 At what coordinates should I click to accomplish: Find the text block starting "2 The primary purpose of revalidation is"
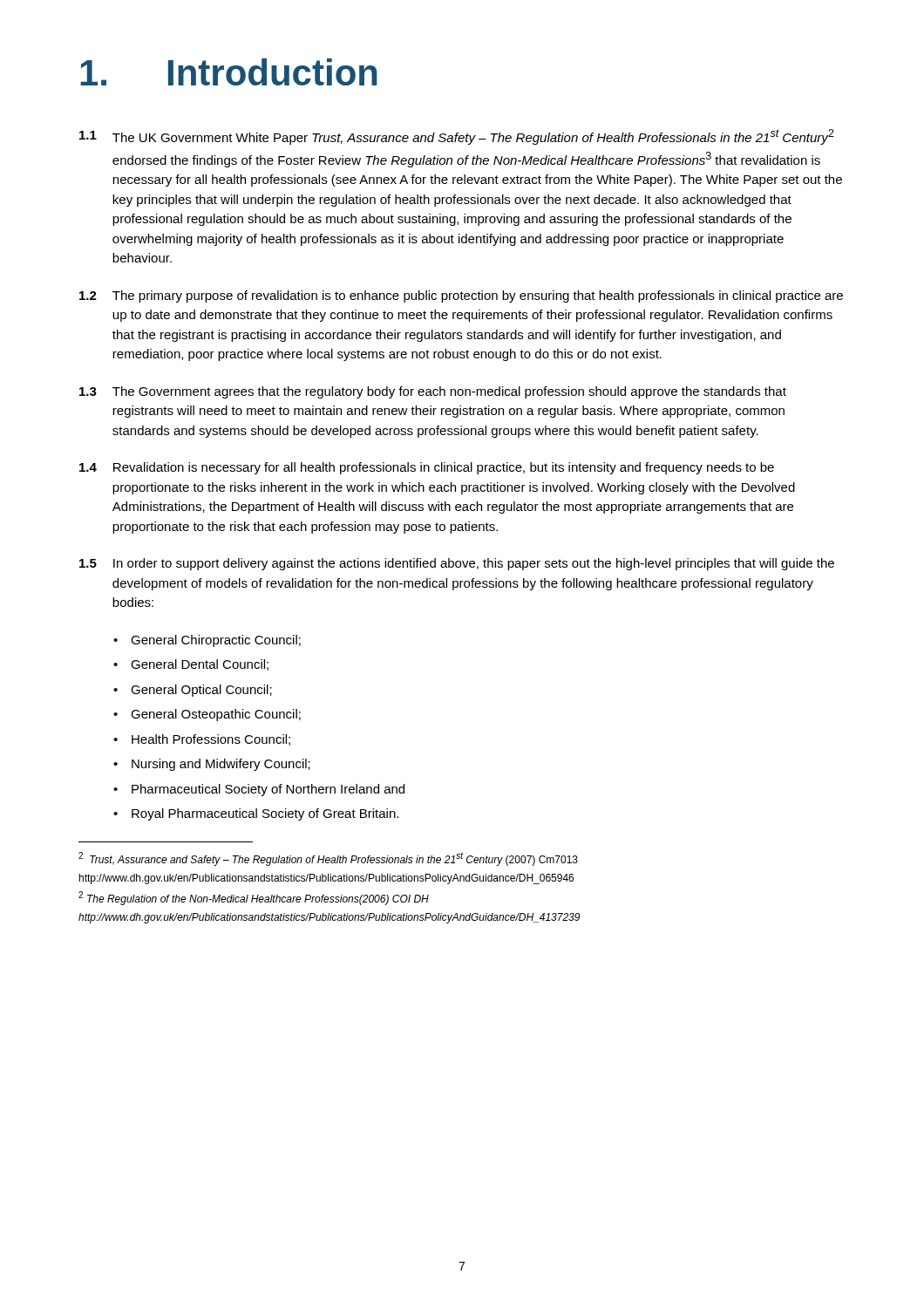(462, 325)
